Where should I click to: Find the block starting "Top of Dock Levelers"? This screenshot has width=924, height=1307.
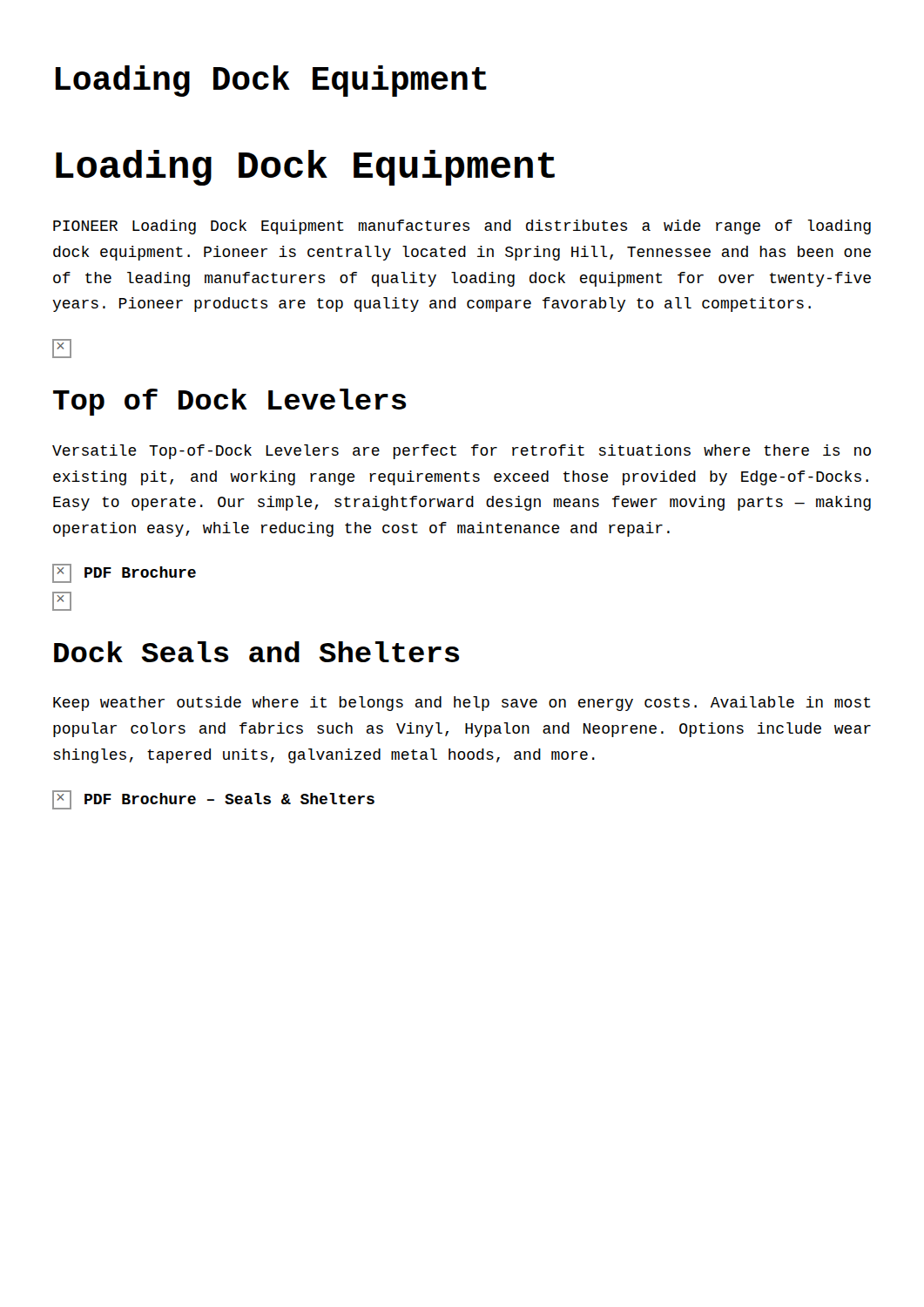pyautogui.click(x=229, y=402)
